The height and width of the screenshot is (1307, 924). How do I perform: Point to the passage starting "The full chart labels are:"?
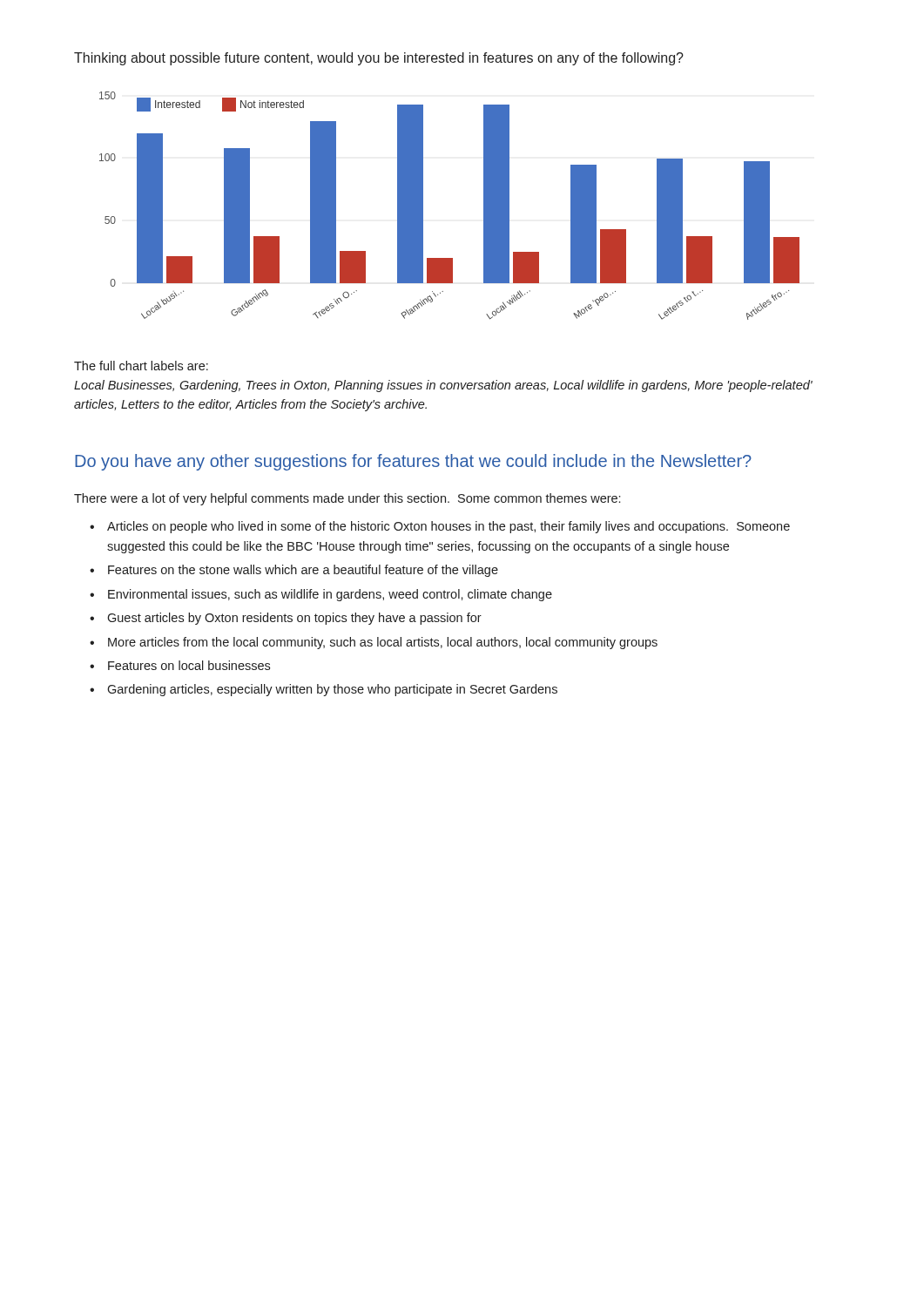[141, 366]
